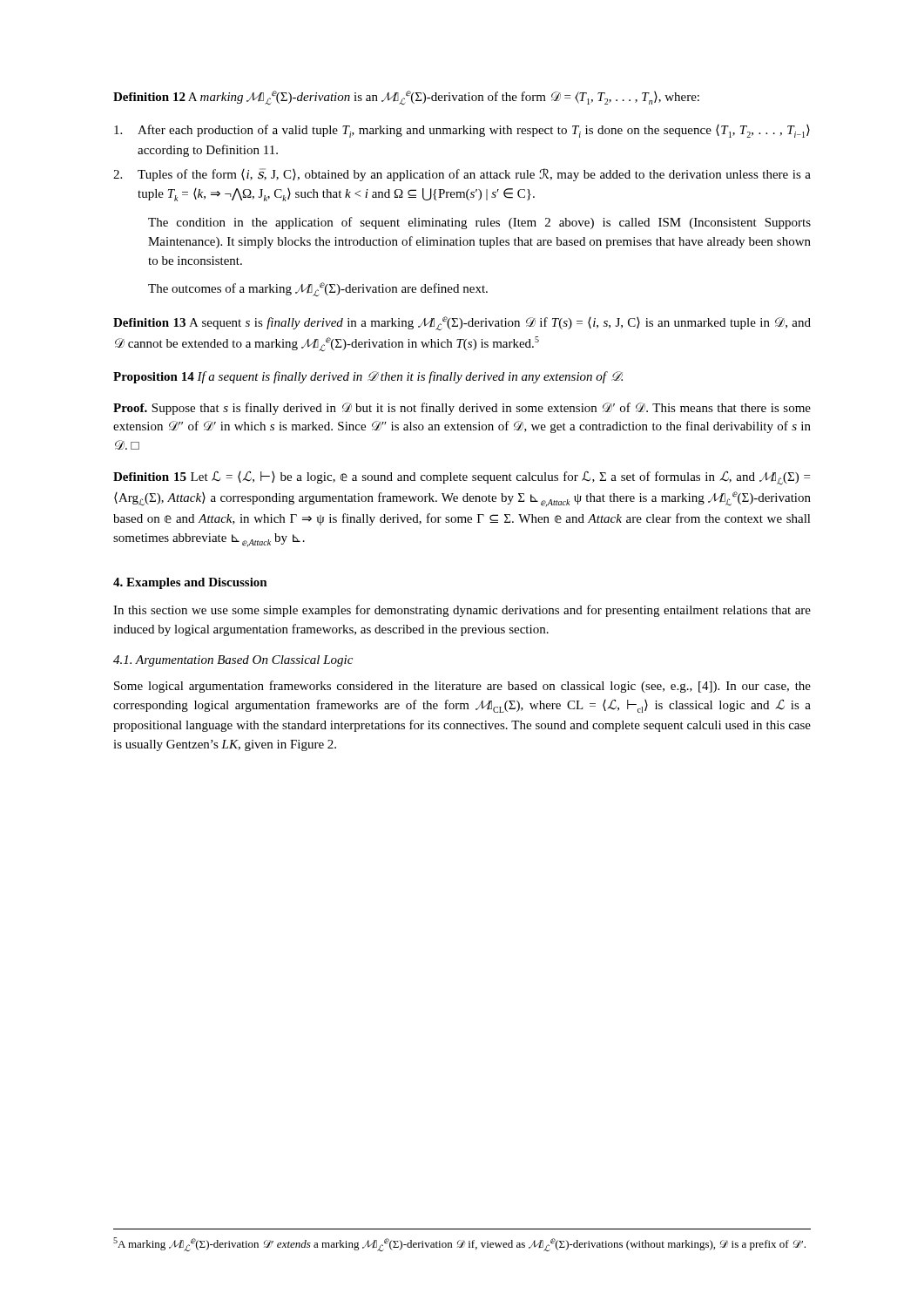Image resolution: width=924 pixels, height=1307 pixels.
Task: Click on the region starting "Definition 12 A marking 𝓜𝒡ℒ𝕖(Σ)-derivation"
Action: point(407,97)
